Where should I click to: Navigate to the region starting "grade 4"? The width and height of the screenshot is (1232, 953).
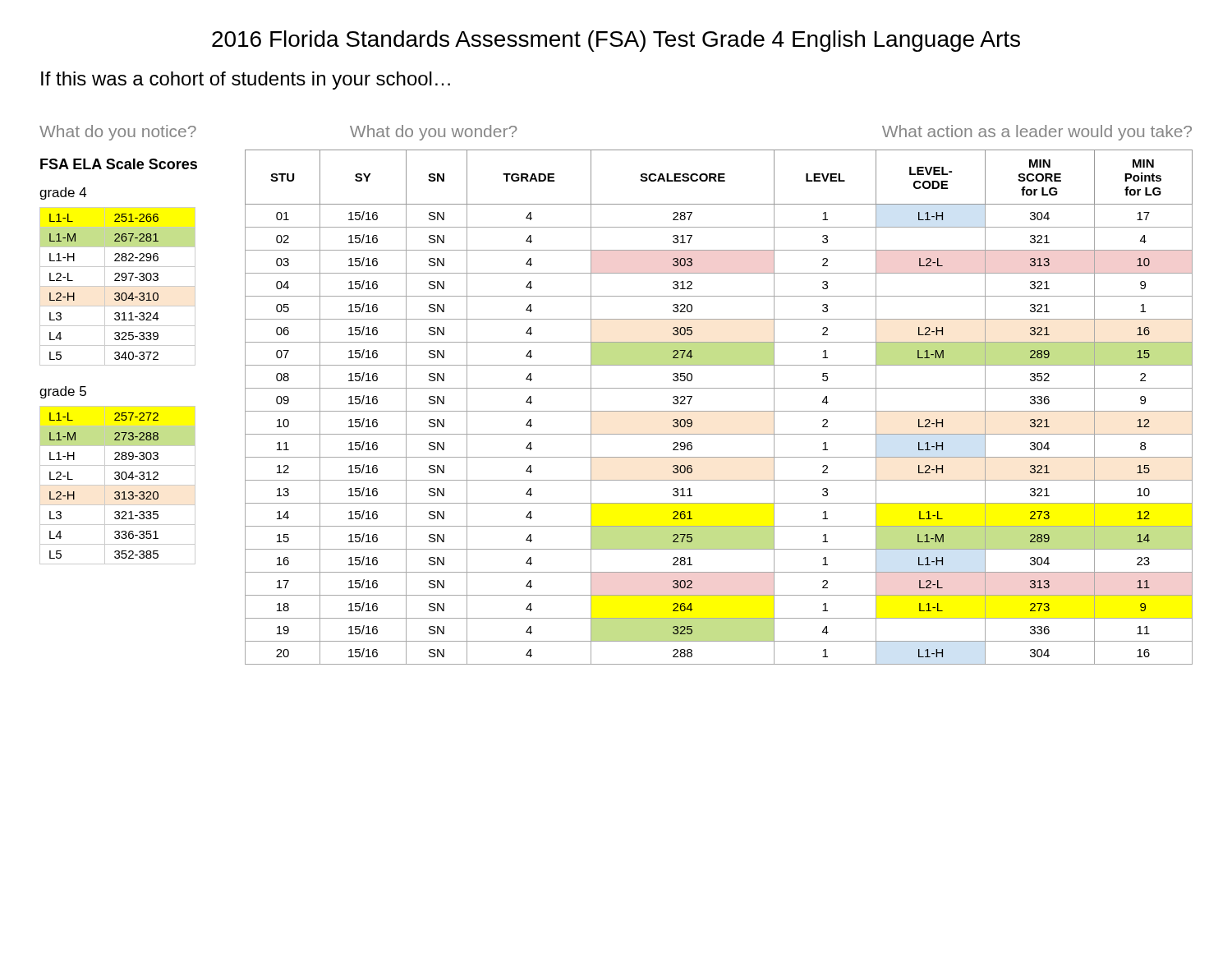click(x=63, y=193)
